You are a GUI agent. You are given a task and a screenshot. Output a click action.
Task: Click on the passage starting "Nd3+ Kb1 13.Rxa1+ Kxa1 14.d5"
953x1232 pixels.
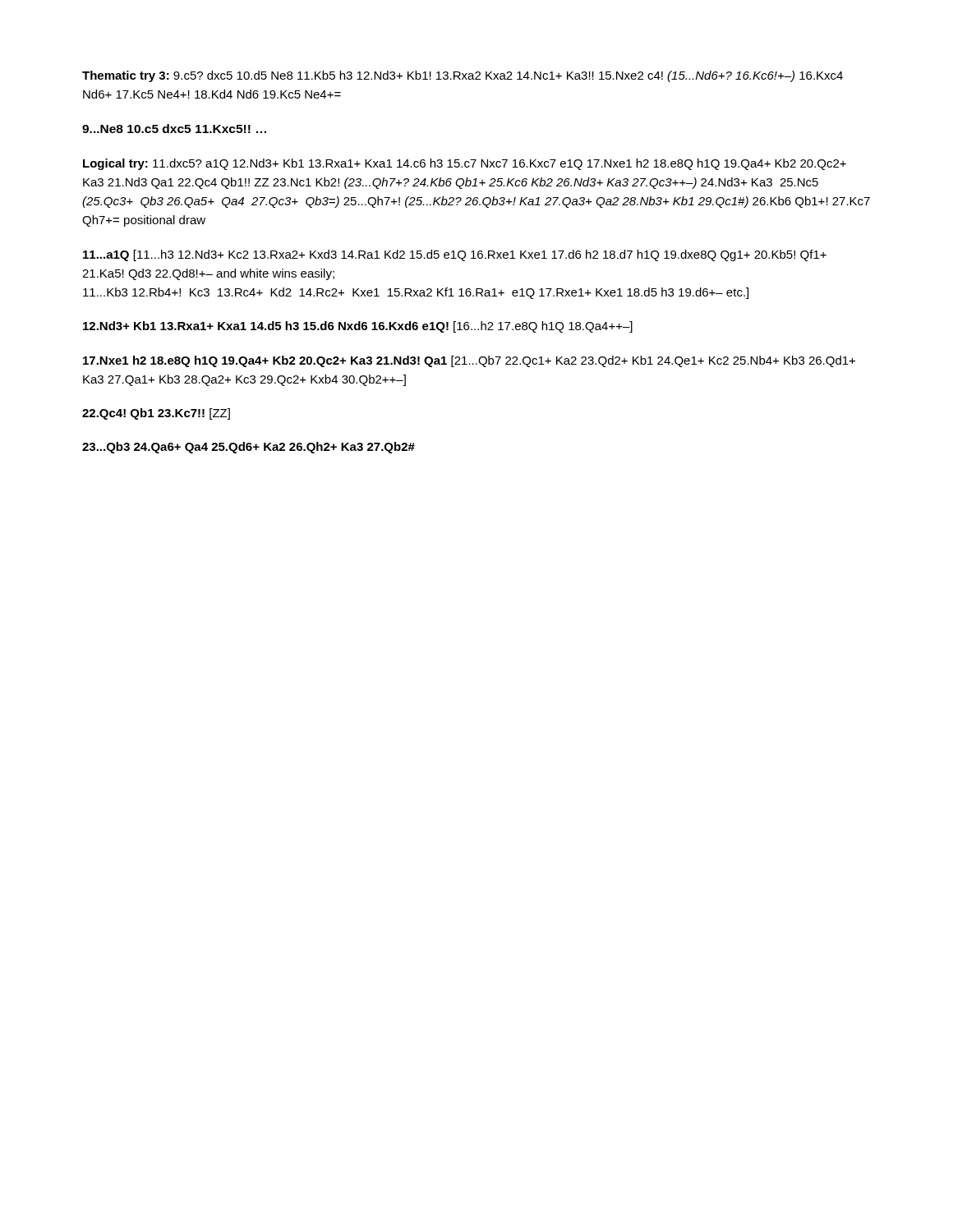pos(358,326)
